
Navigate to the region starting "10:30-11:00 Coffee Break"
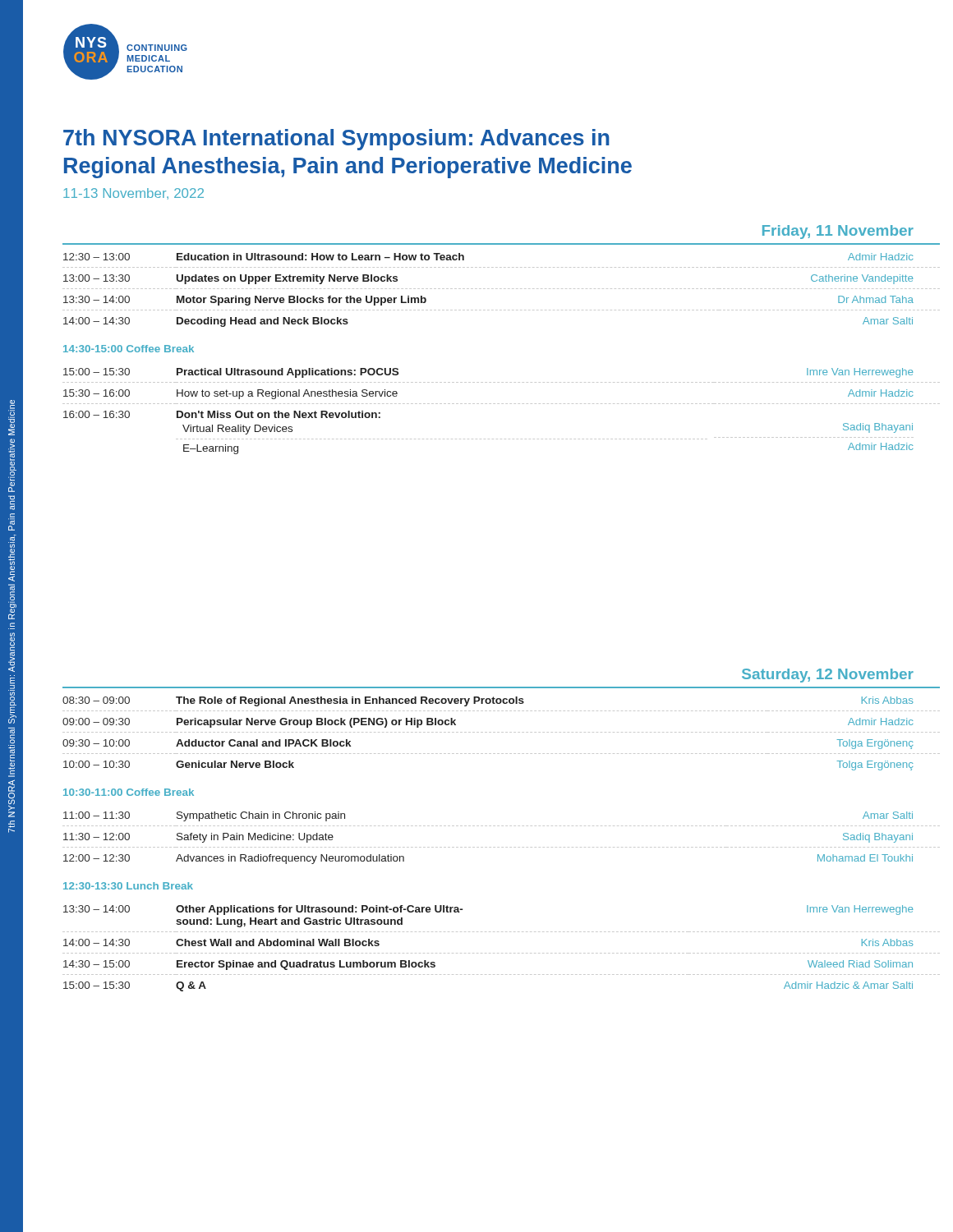point(128,792)
